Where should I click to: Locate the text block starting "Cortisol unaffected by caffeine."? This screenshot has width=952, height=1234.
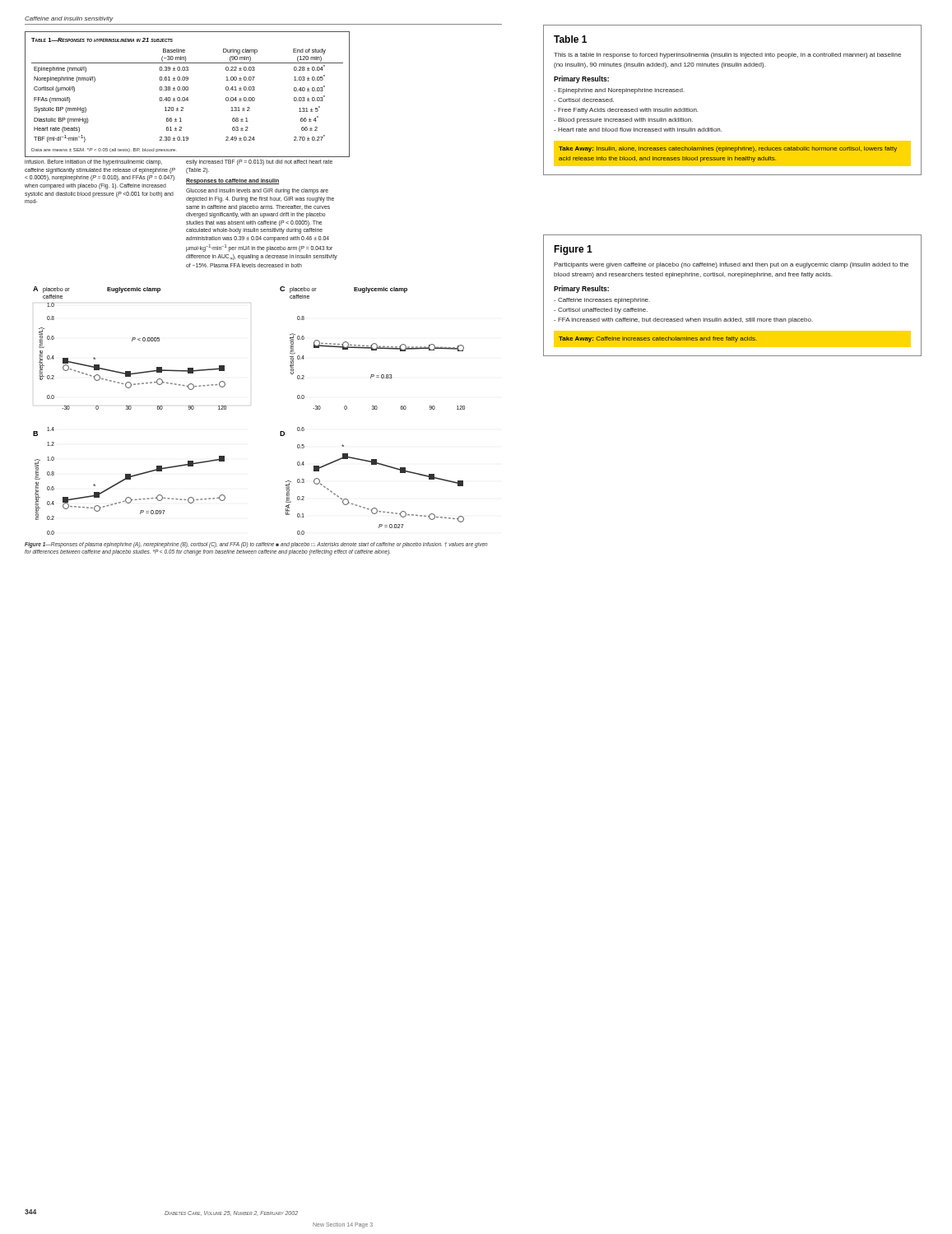pos(601,310)
